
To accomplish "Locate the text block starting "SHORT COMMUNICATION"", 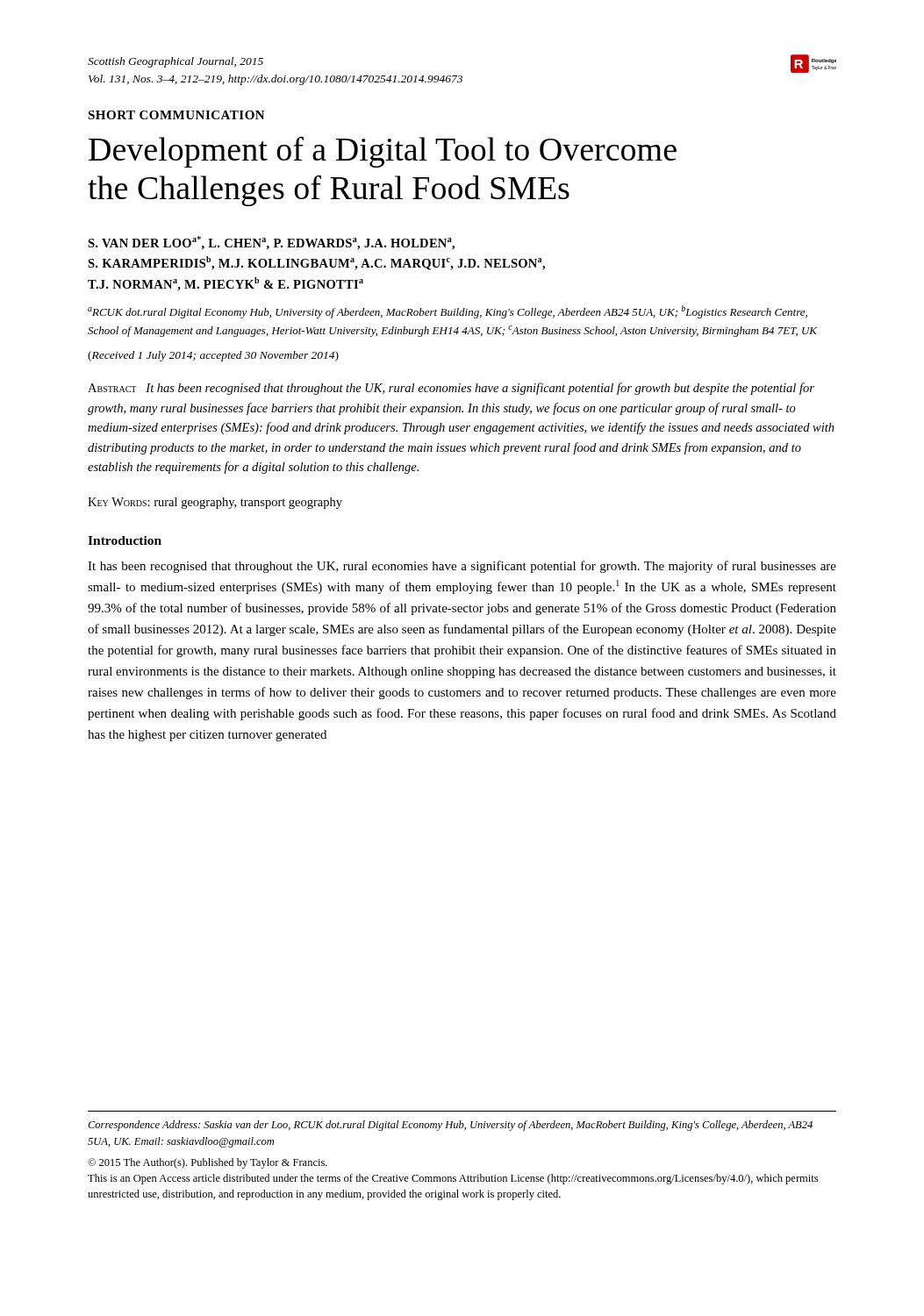I will pyautogui.click(x=176, y=114).
